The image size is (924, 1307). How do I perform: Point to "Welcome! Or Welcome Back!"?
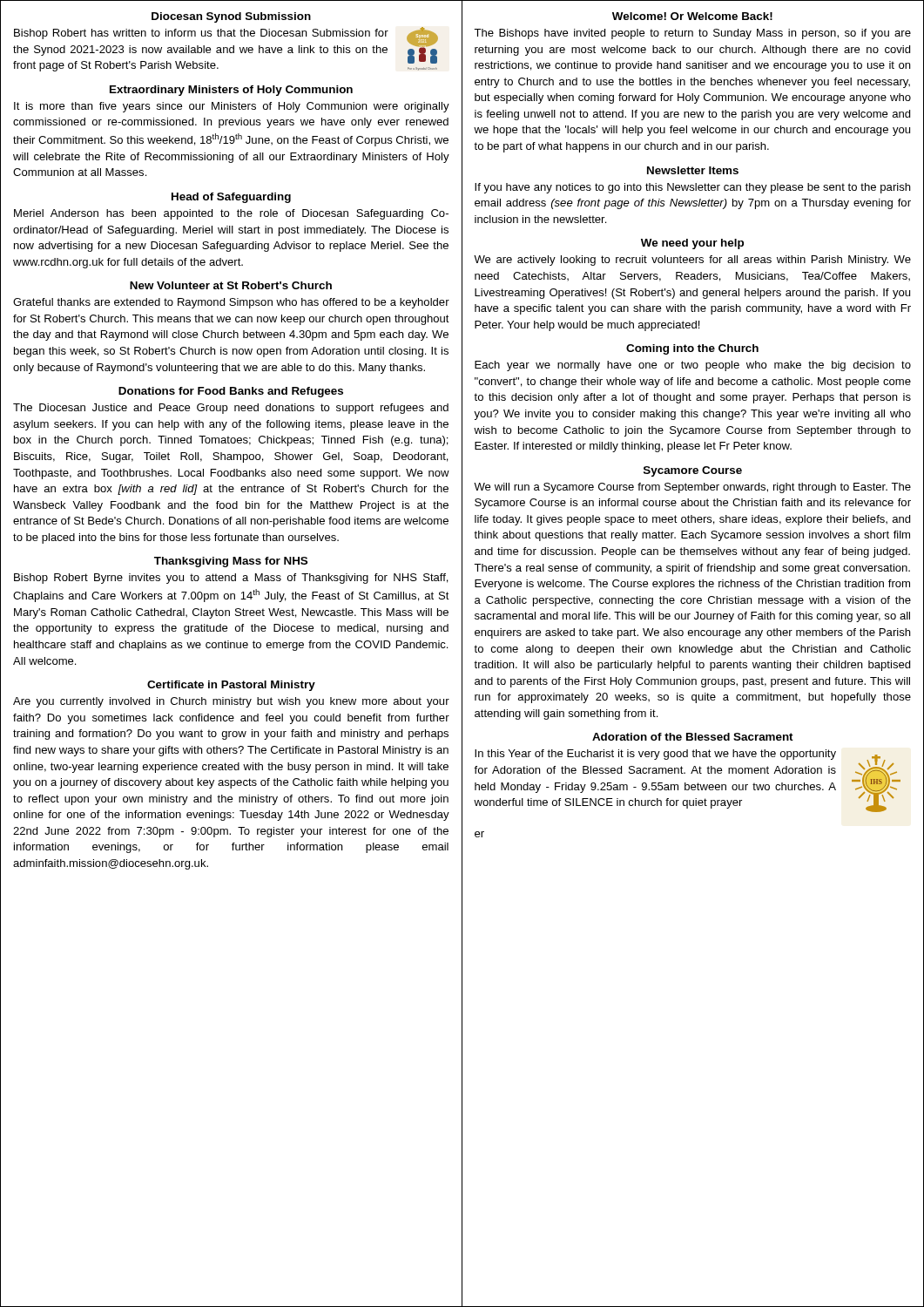tap(693, 16)
